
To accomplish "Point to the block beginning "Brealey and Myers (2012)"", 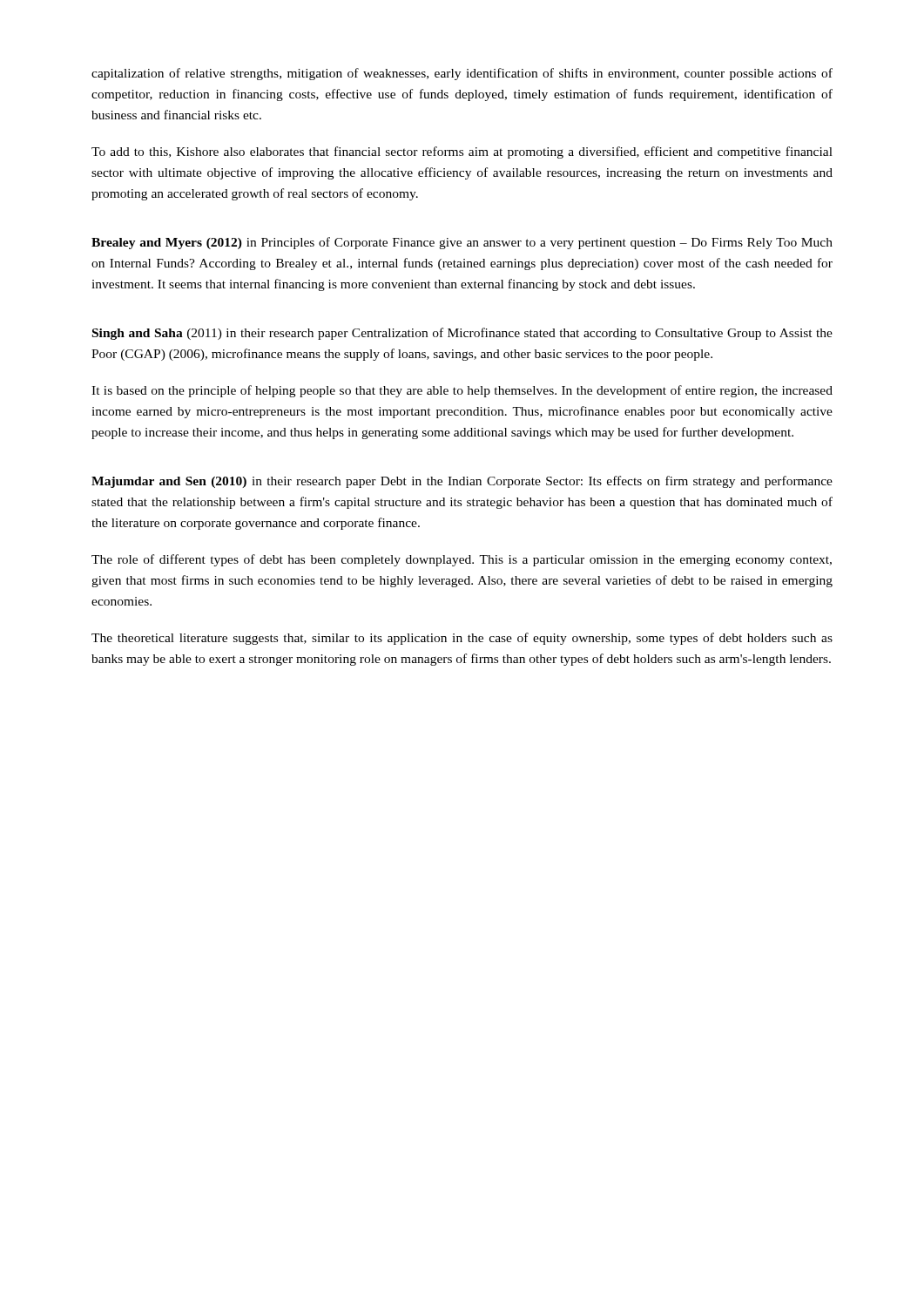I will tap(462, 263).
